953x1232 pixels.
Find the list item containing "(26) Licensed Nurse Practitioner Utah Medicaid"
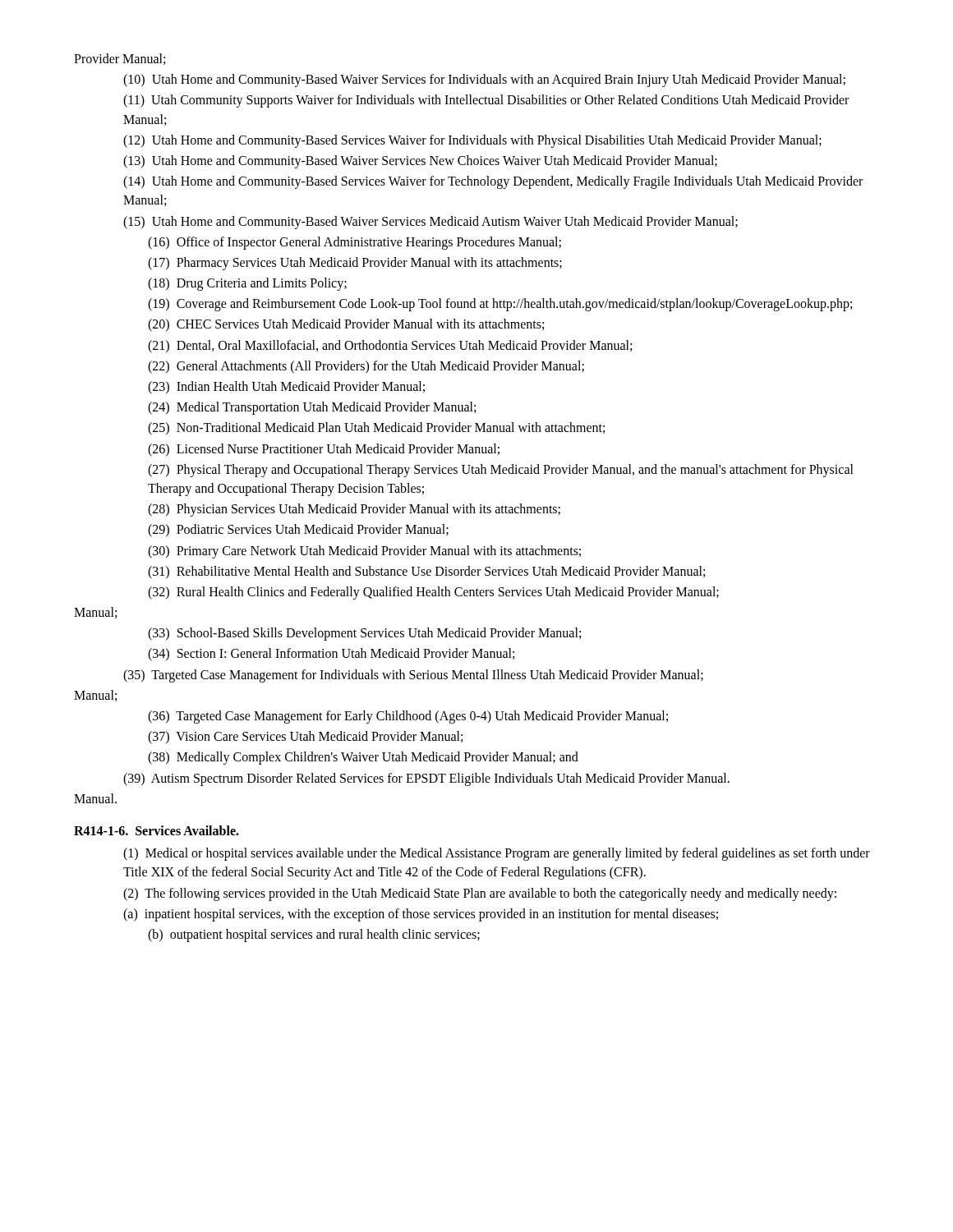(324, 449)
